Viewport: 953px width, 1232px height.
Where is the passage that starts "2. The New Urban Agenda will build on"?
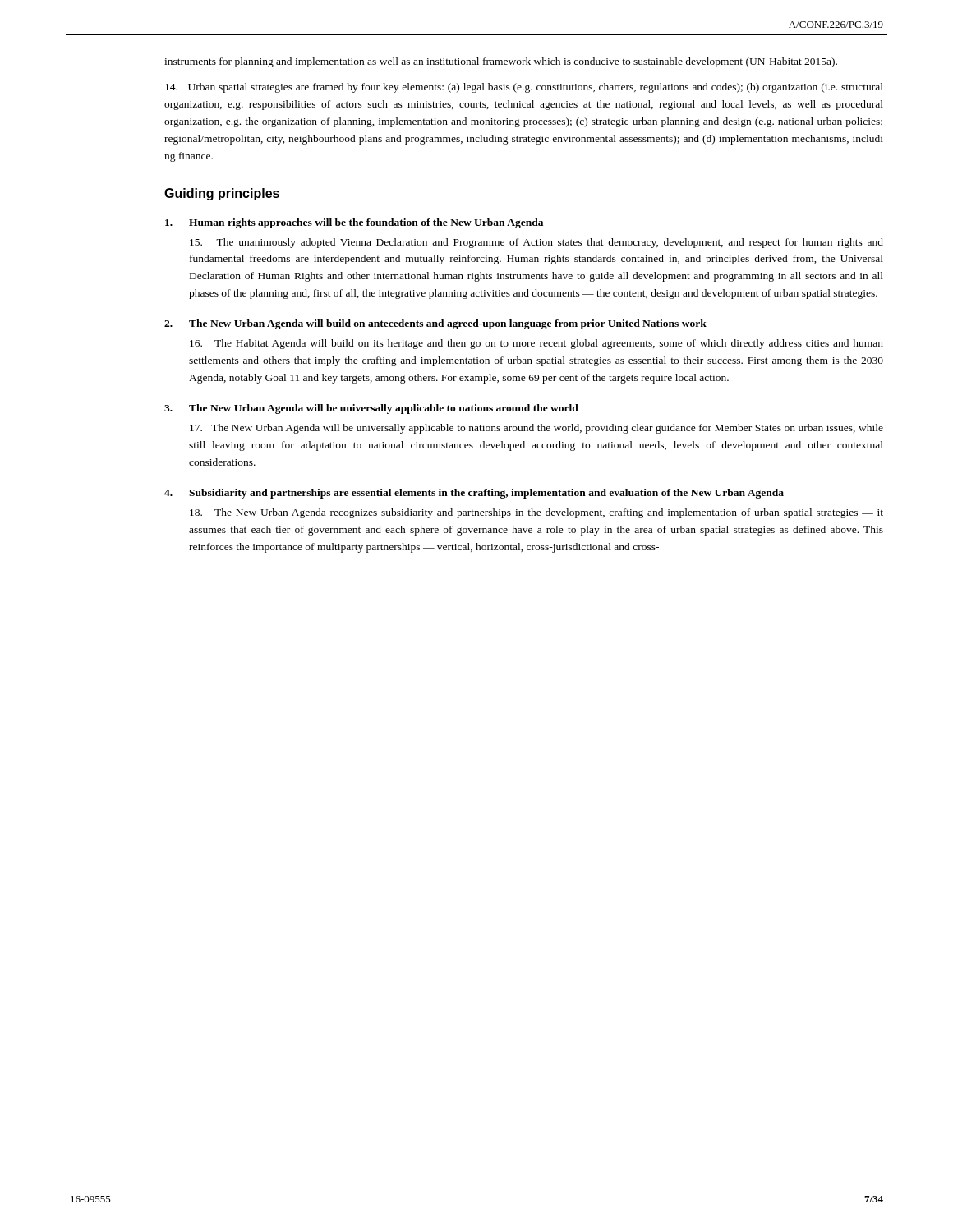(524, 352)
